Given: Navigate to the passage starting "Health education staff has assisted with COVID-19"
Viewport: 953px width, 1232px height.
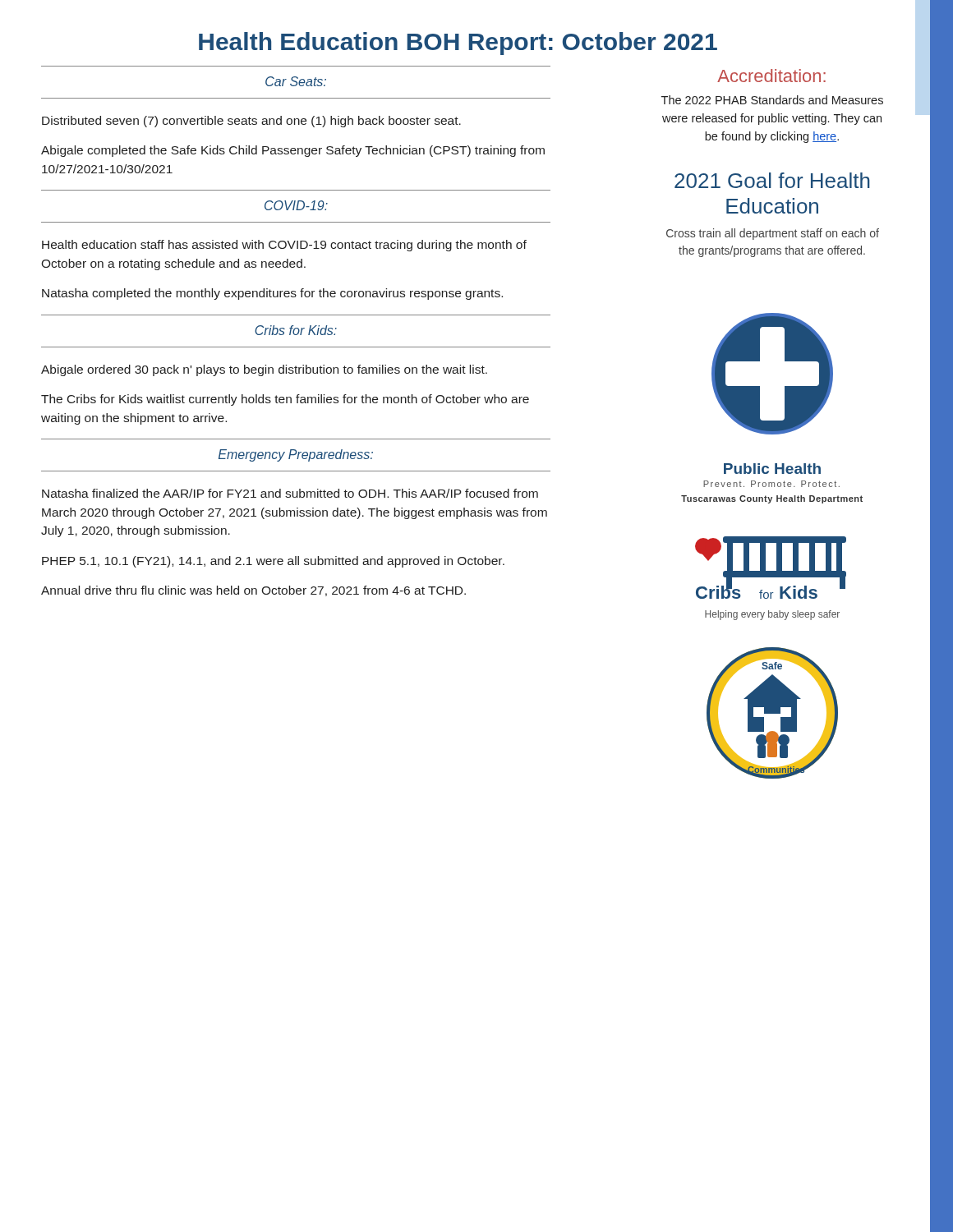Looking at the screenshot, I should (x=284, y=254).
